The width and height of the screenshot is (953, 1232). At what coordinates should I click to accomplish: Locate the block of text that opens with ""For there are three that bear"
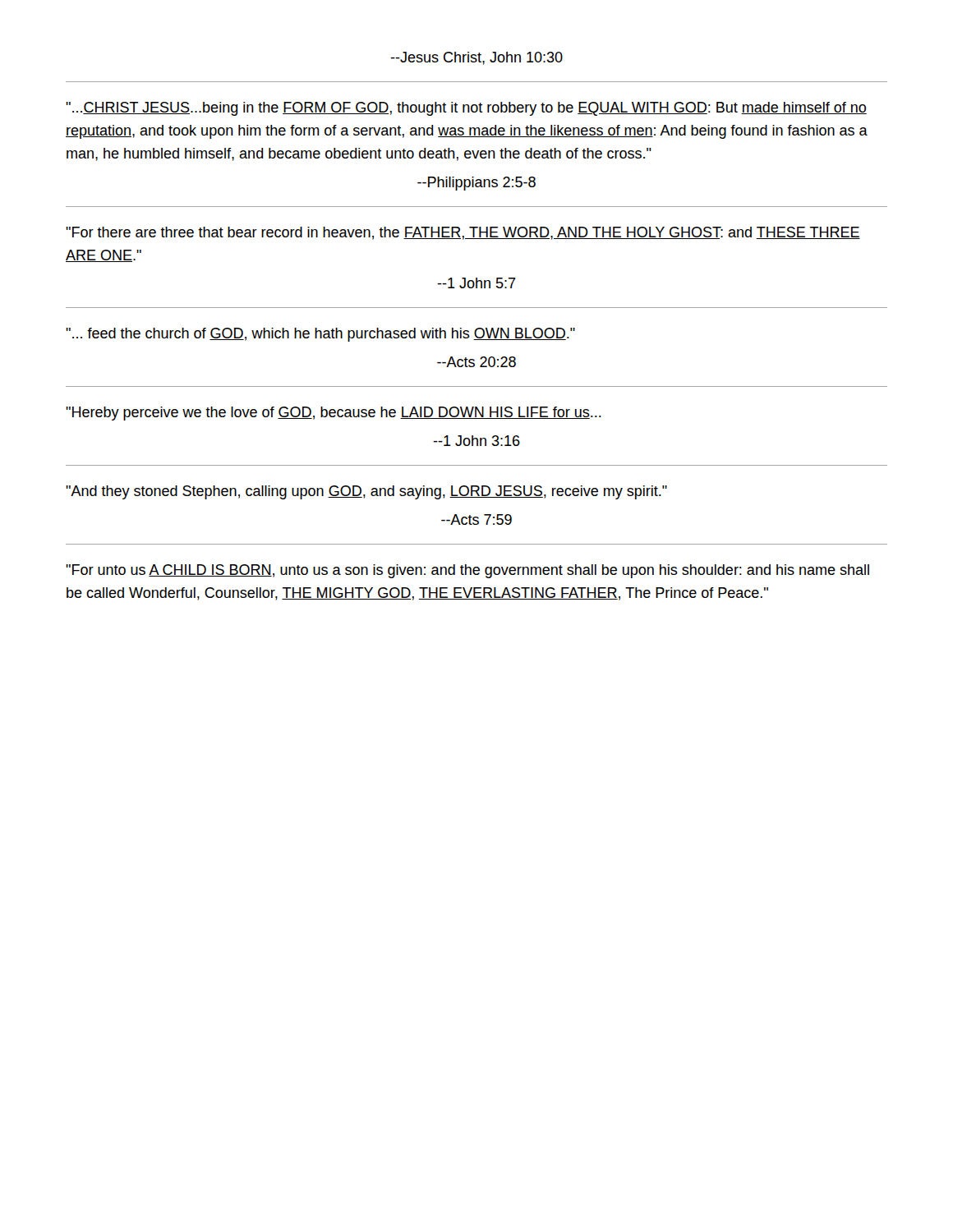(463, 244)
